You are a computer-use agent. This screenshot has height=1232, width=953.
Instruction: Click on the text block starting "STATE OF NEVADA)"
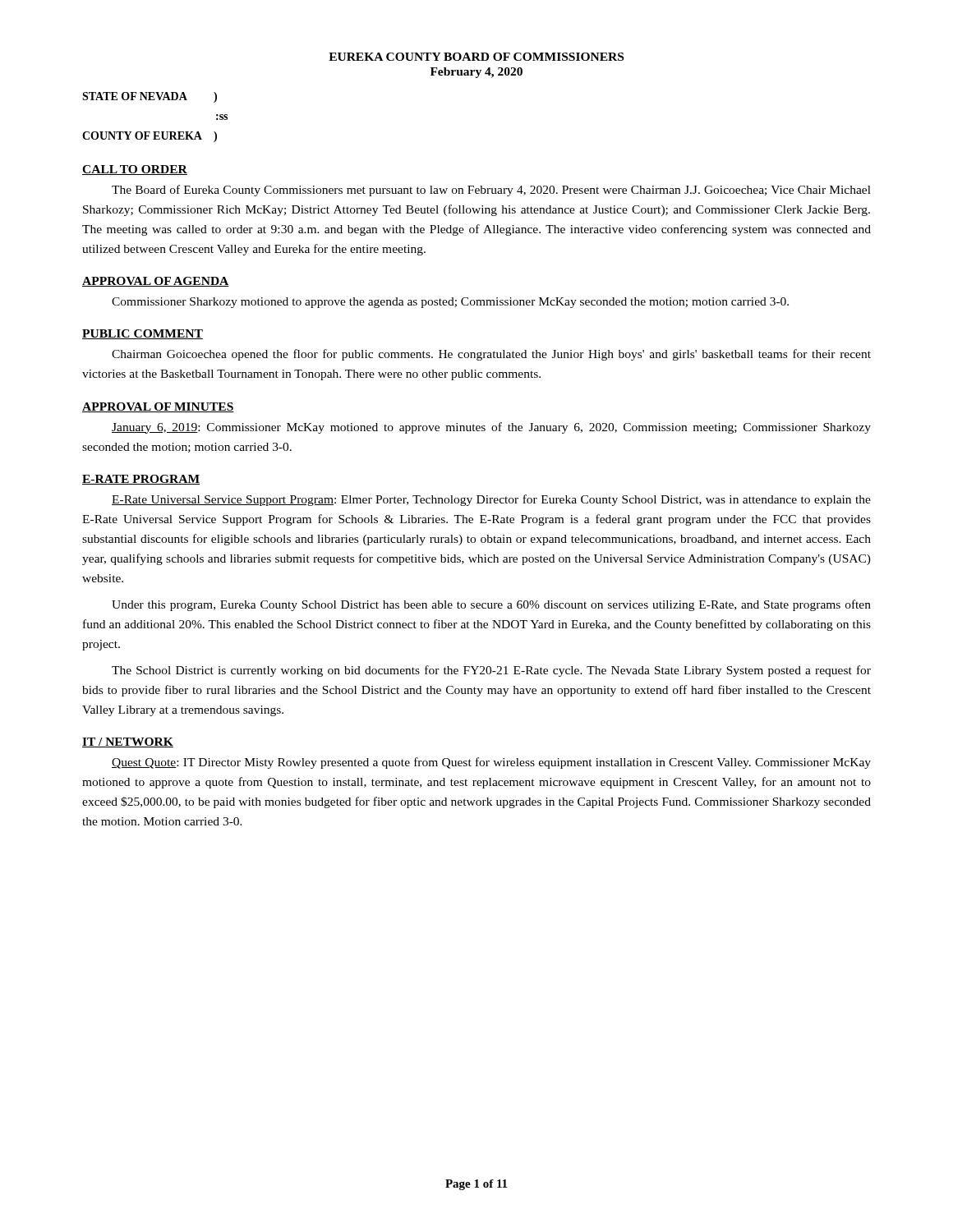[150, 97]
